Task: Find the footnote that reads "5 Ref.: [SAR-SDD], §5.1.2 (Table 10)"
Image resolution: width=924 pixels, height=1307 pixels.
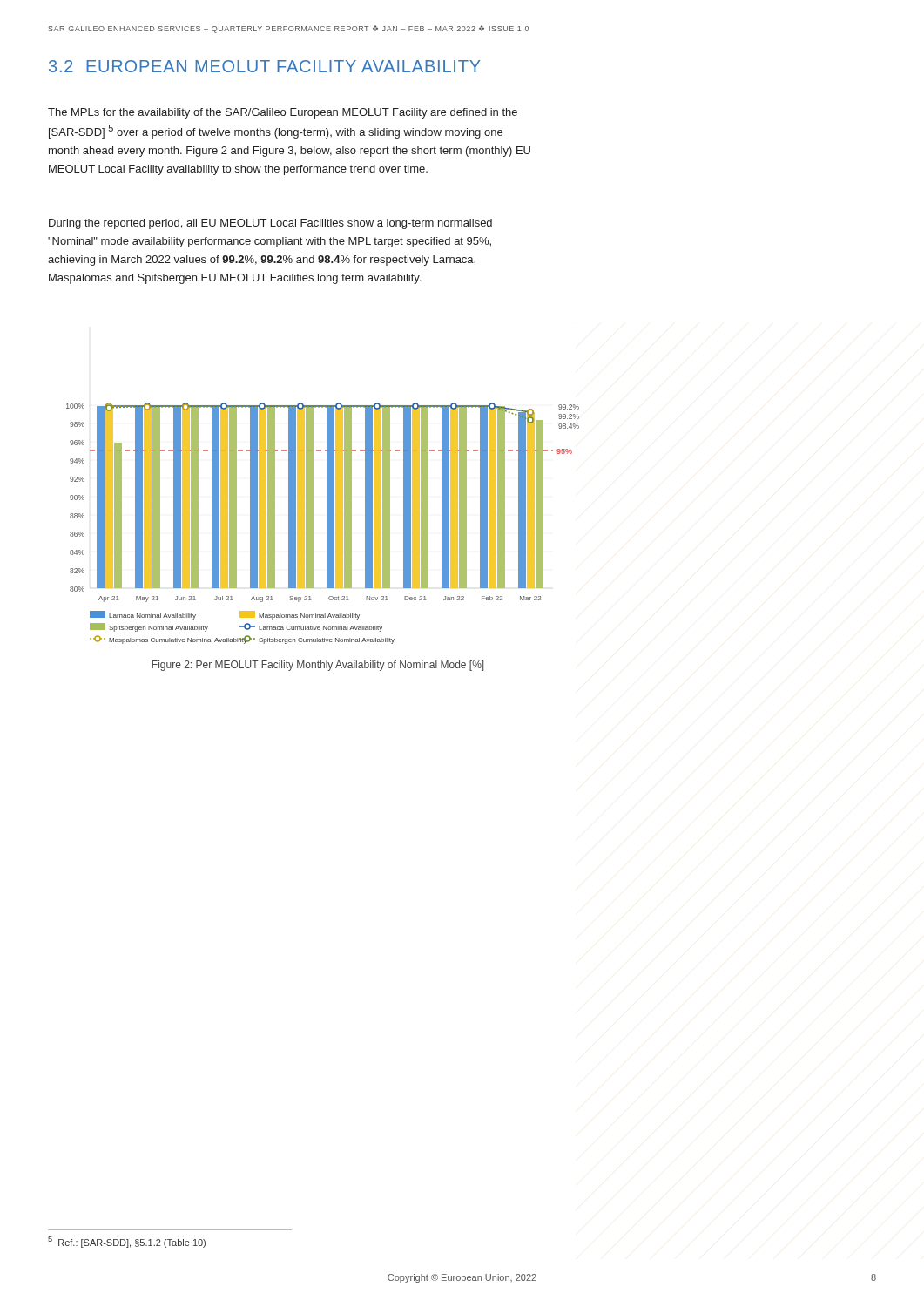Action: coord(127,1241)
